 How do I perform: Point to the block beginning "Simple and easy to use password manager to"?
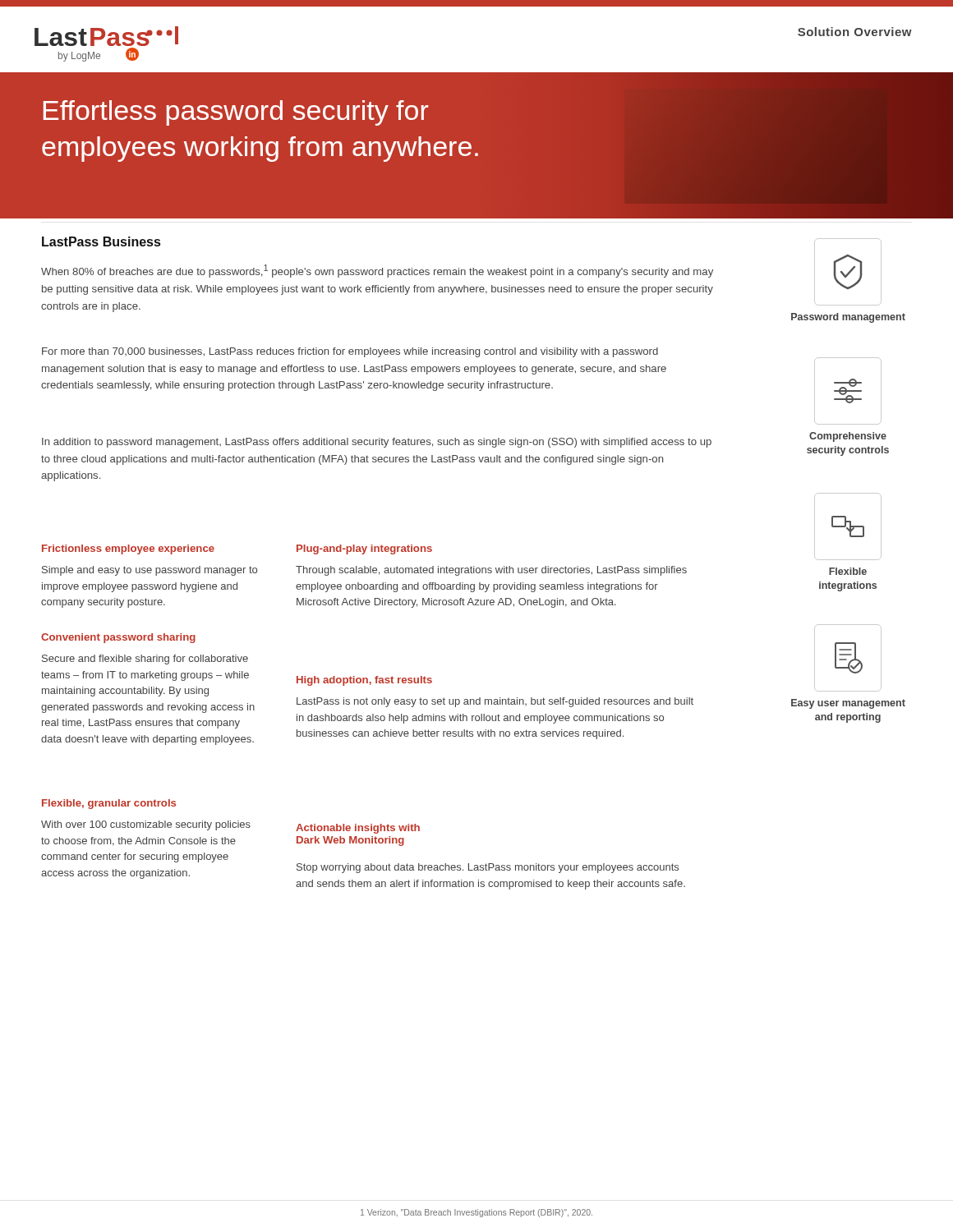149,586
